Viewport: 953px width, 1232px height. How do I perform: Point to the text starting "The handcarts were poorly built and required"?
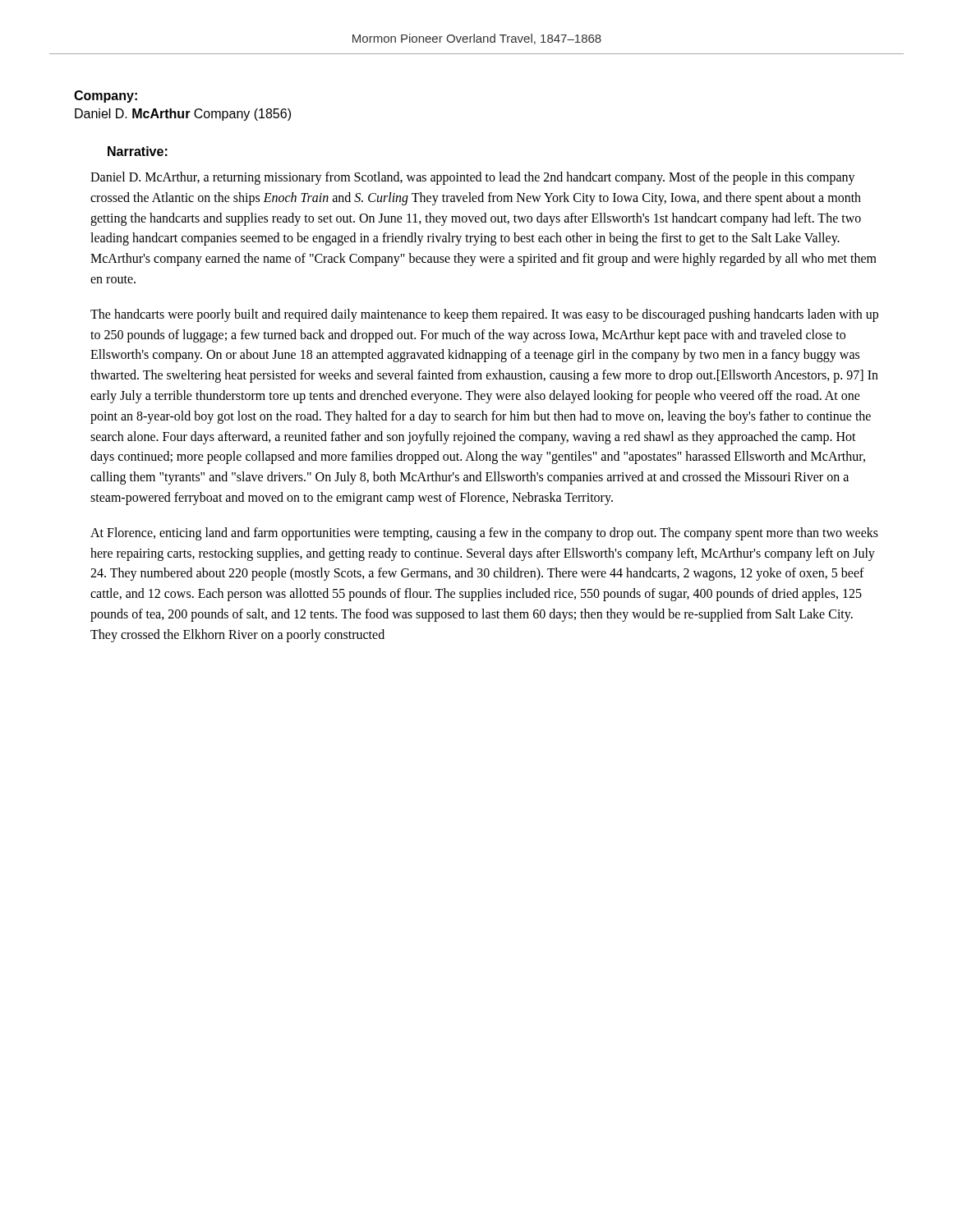click(485, 406)
